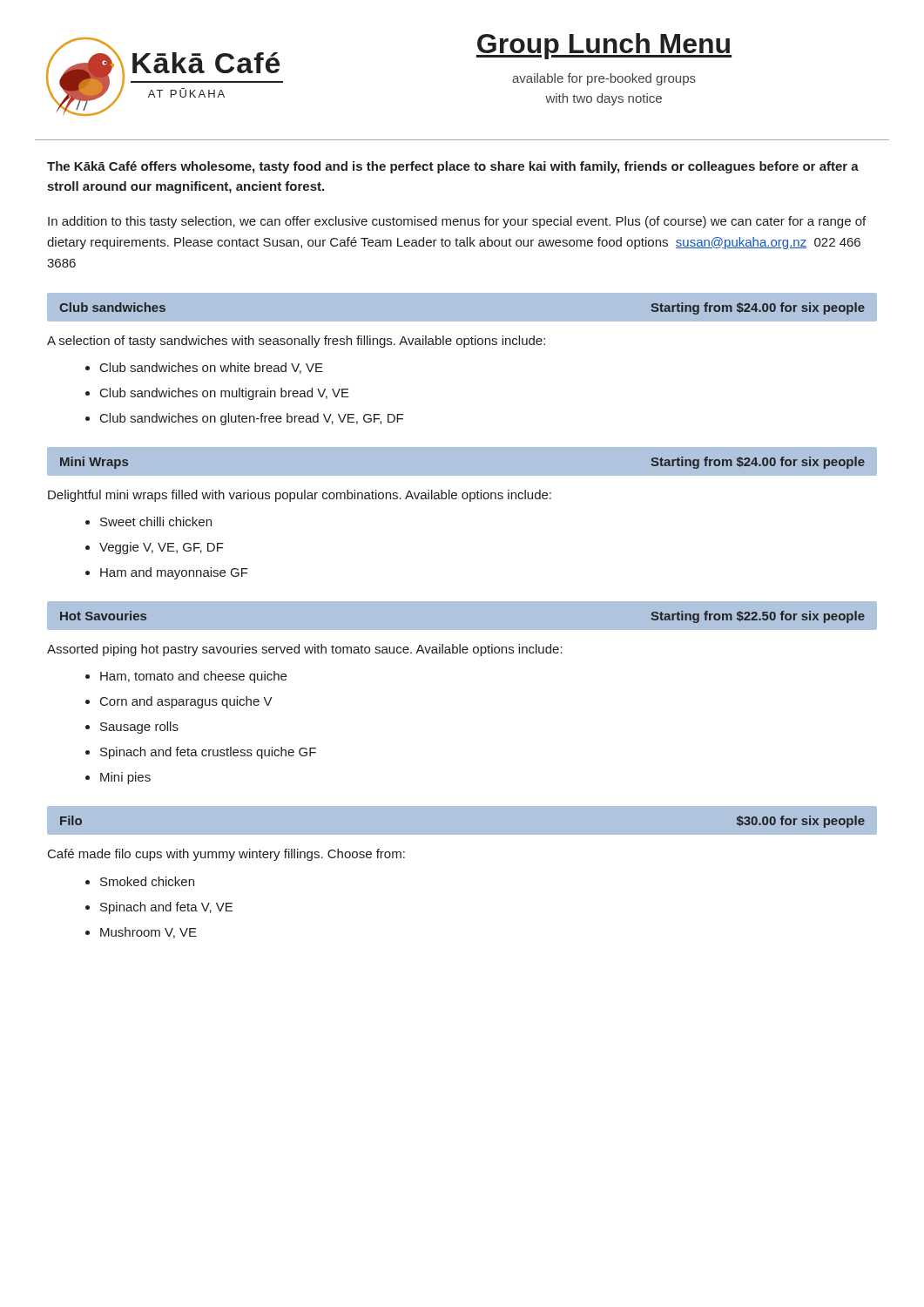Locate the list item that says "Mini pies"
This screenshot has width=924, height=1307.
(125, 777)
